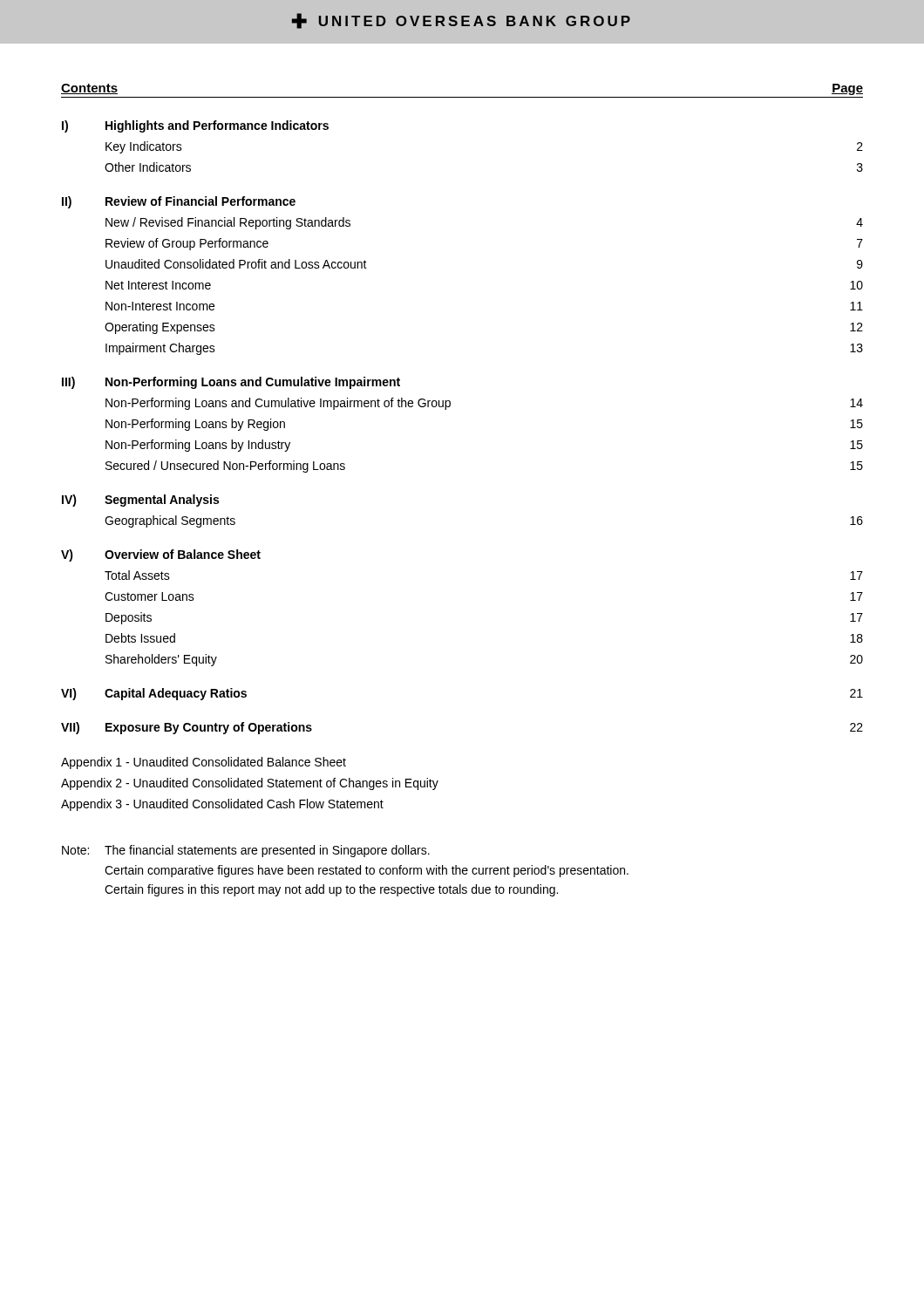
Task: Where does it say "Customer Loans 17"?
Action: [x=150, y=597]
